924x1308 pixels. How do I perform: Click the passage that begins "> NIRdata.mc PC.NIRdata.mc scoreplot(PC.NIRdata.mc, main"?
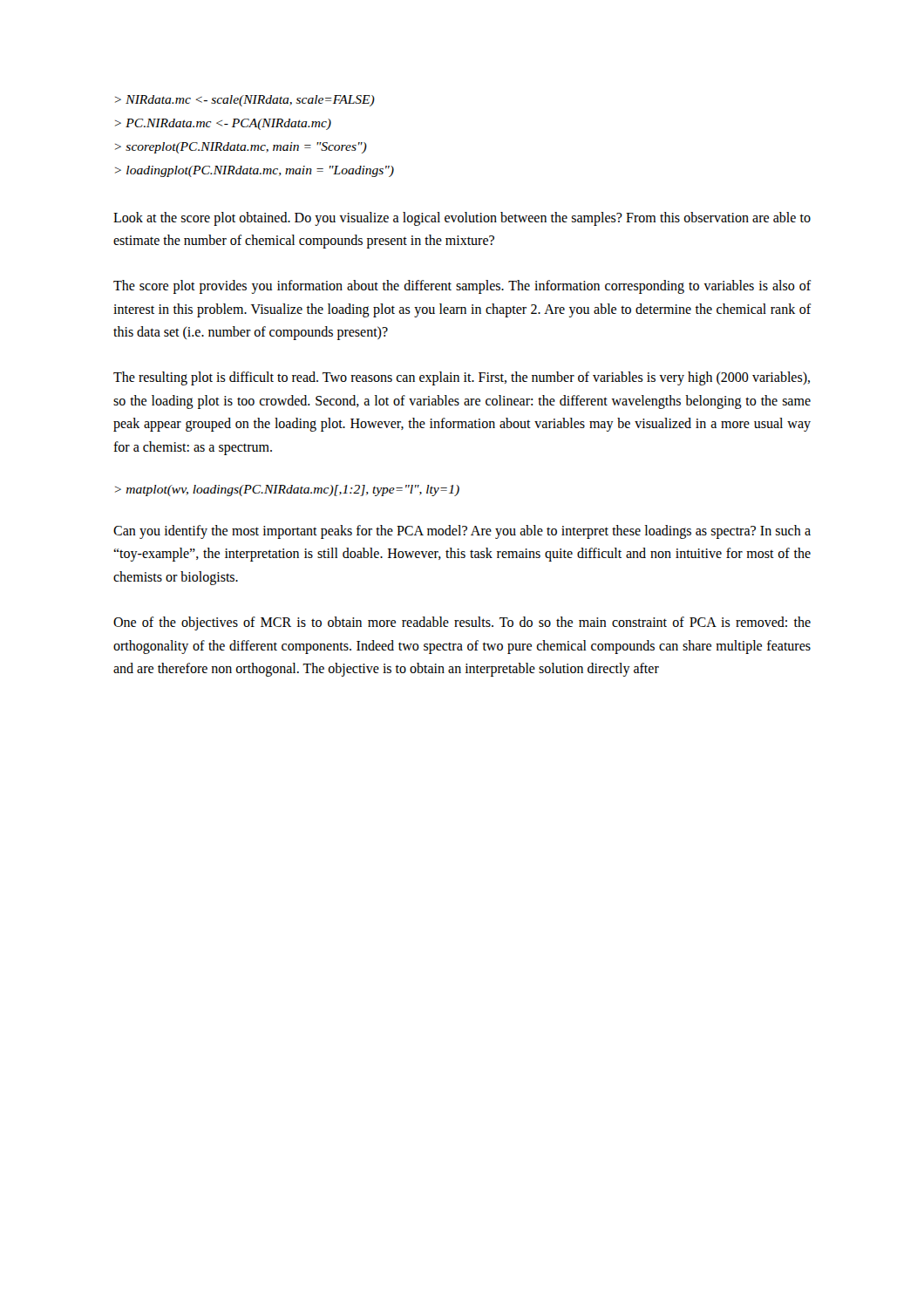point(245,101)
